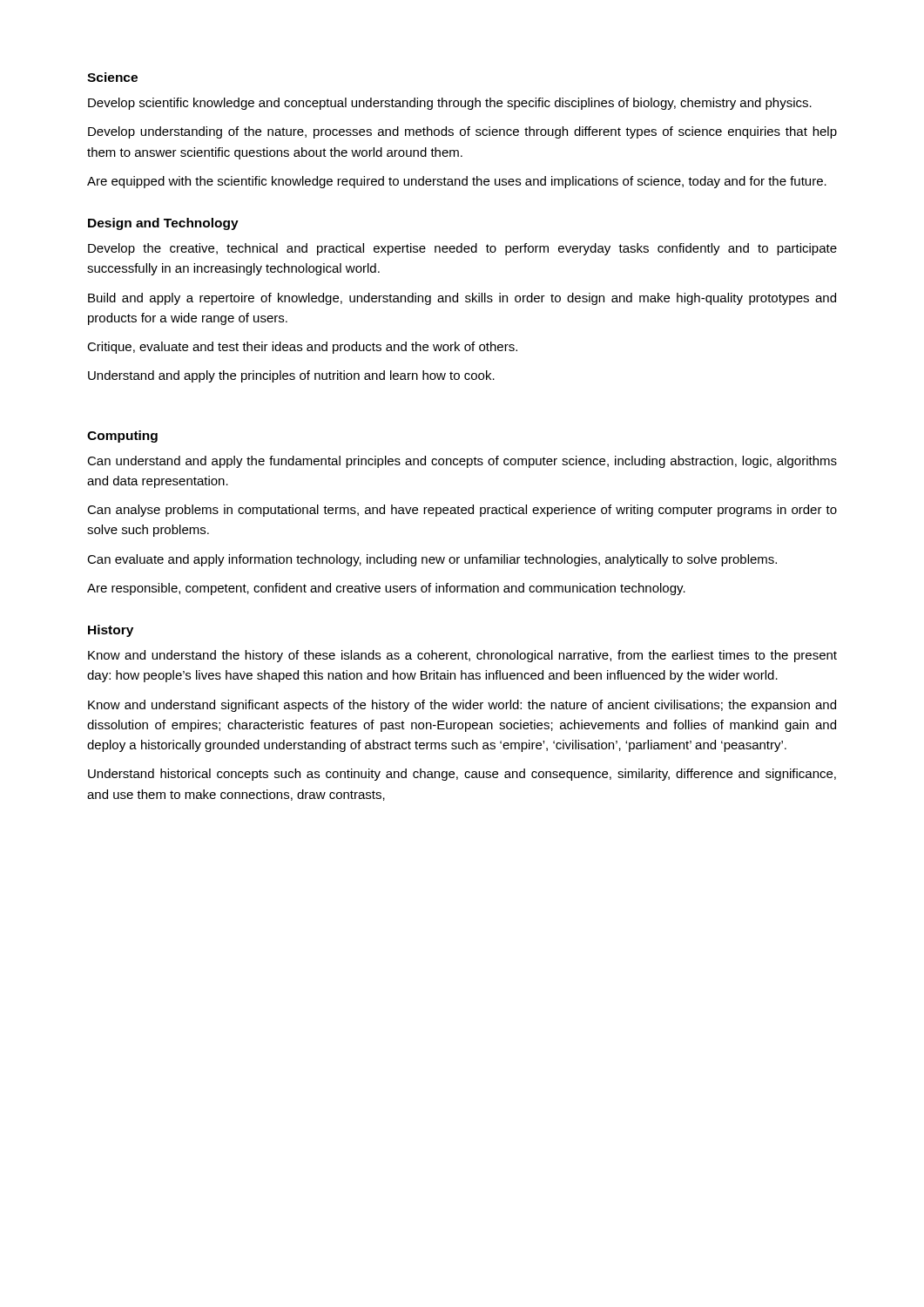
Task: Find the block starting "Build and apply a repertoire of knowledge,"
Action: click(x=462, y=307)
